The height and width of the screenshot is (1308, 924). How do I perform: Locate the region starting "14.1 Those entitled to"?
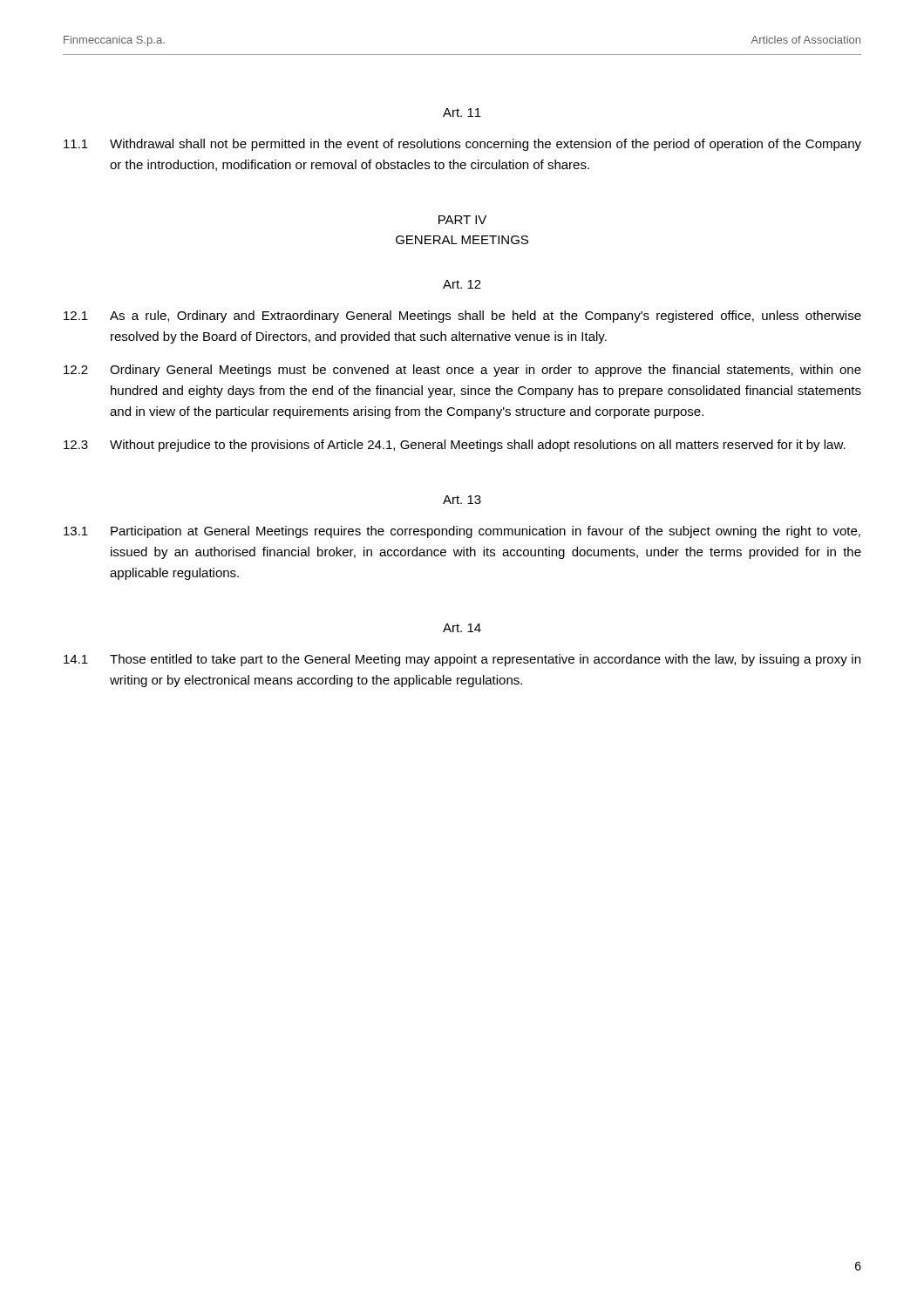click(462, 670)
